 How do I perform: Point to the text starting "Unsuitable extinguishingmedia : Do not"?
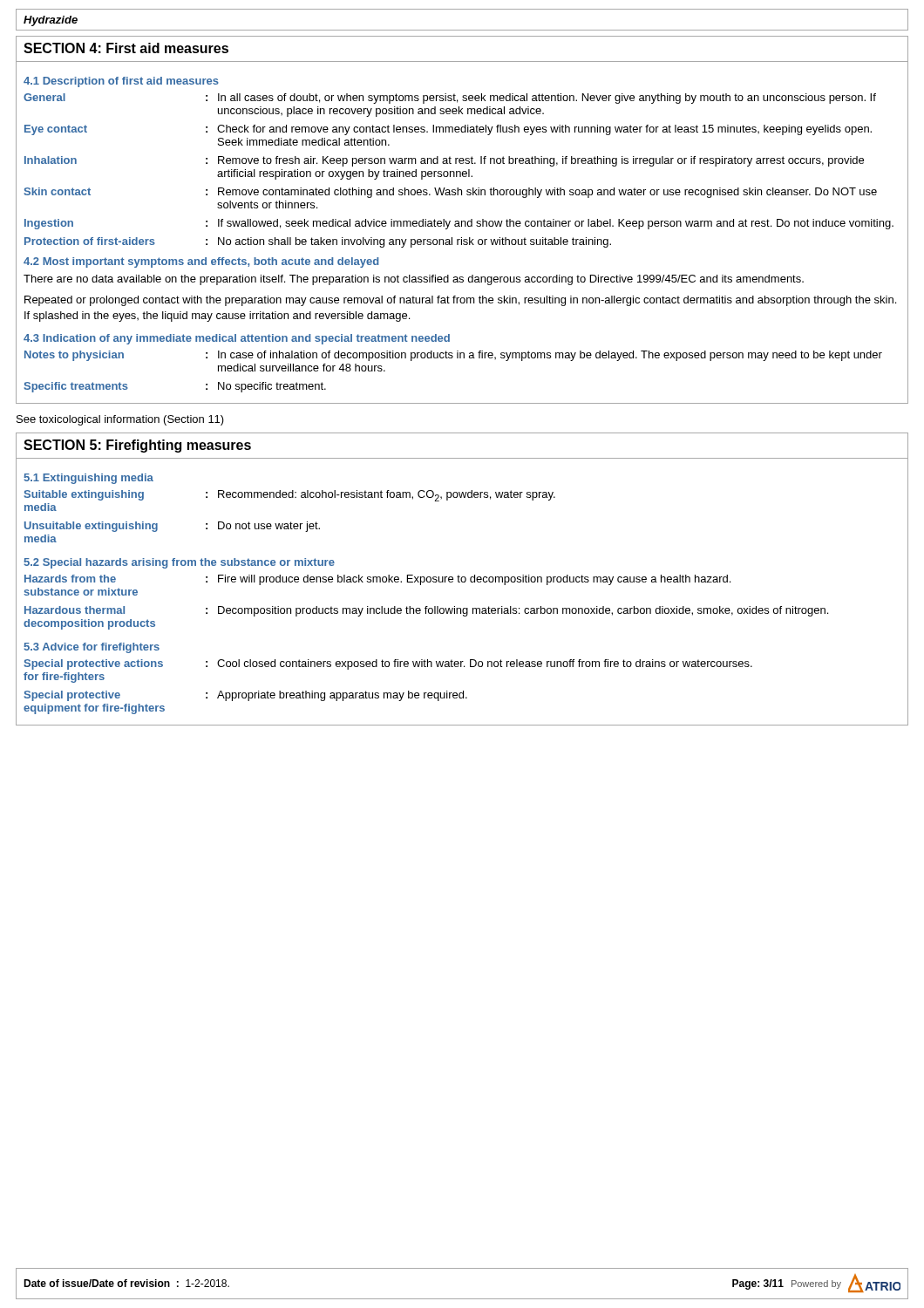click(88, 526)
